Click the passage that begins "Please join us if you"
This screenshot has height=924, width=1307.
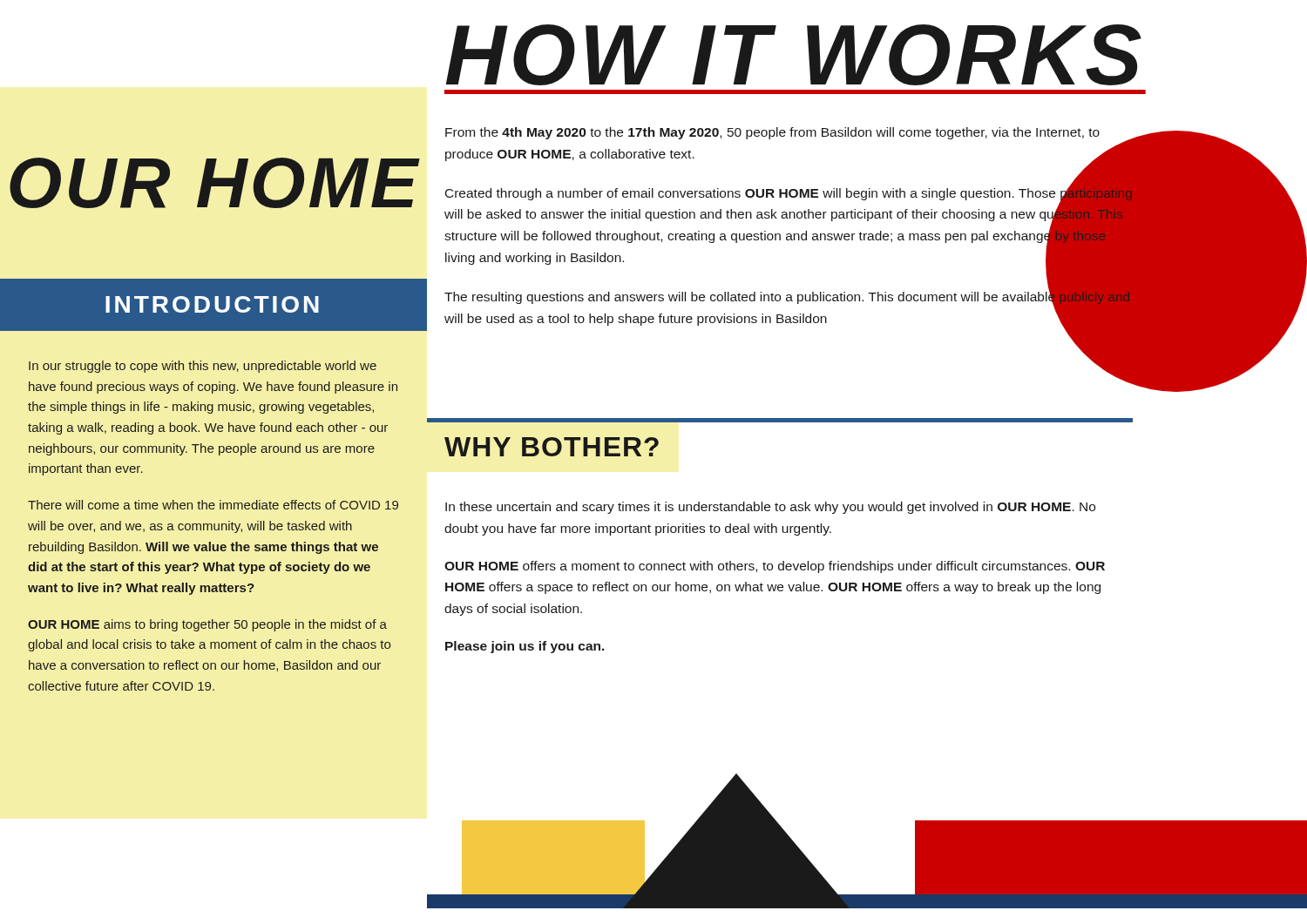point(525,646)
